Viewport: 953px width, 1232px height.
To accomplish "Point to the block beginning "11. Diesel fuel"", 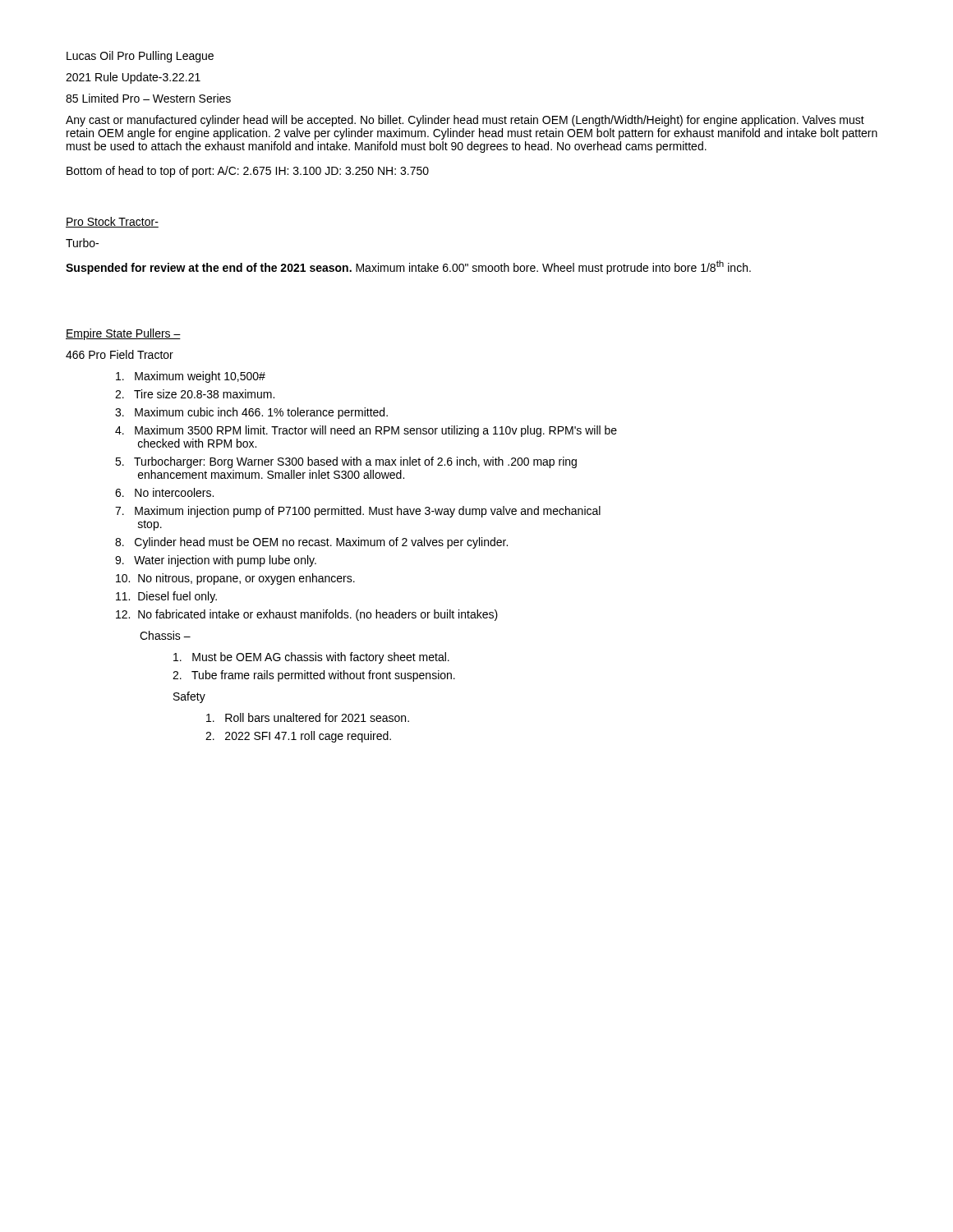I will click(166, 596).
